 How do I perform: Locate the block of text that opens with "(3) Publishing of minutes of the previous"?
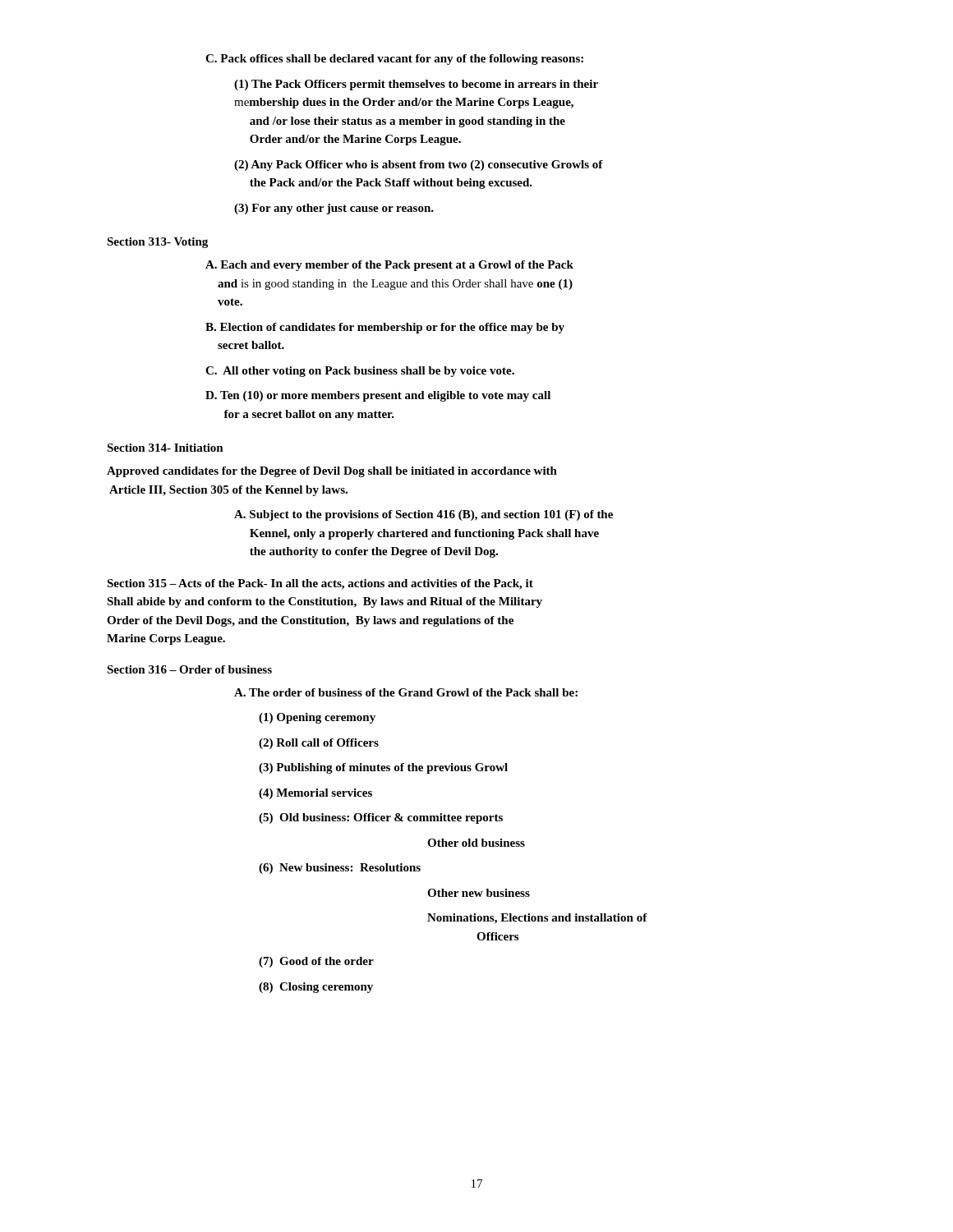383,767
